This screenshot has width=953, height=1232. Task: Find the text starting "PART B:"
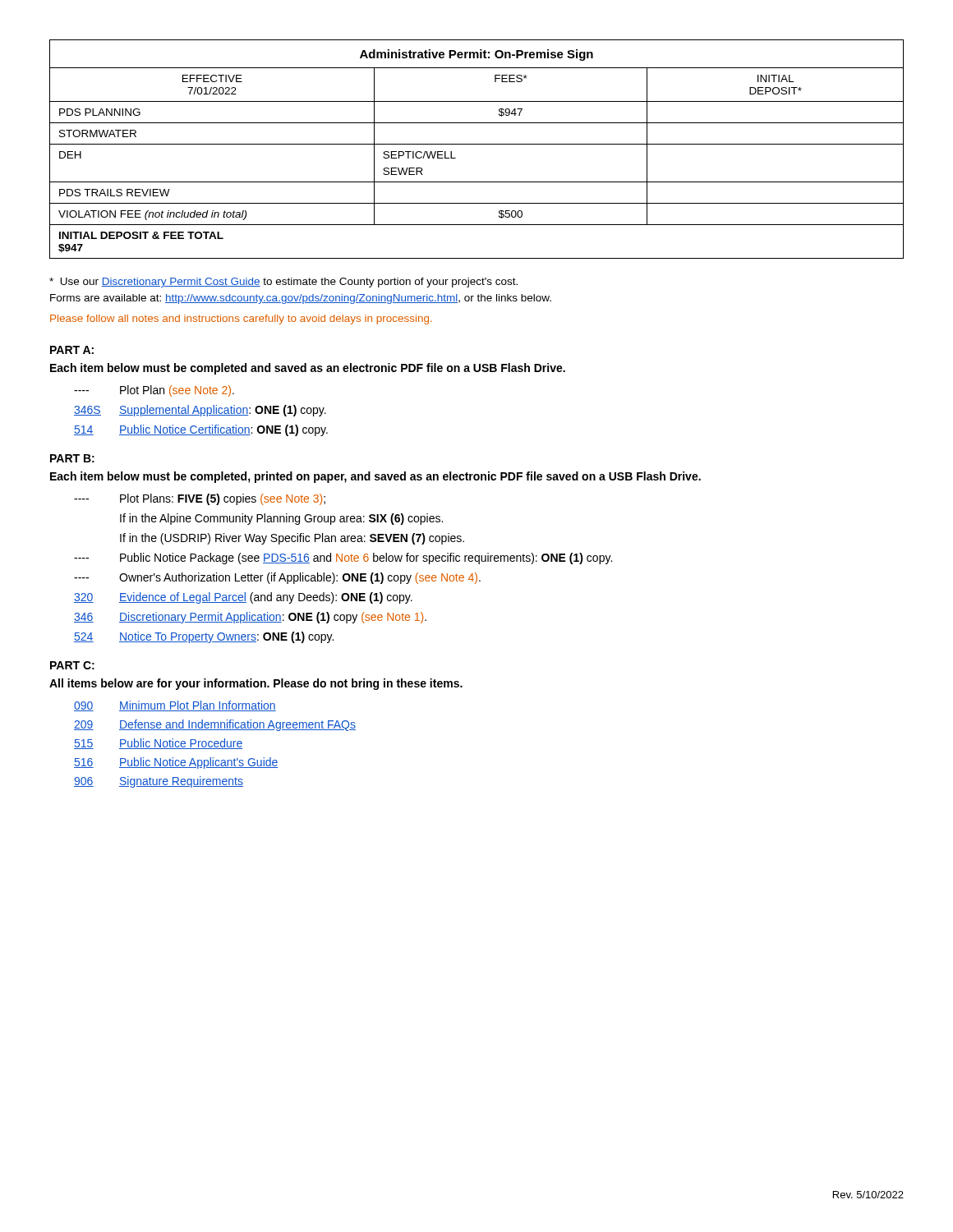72,458
